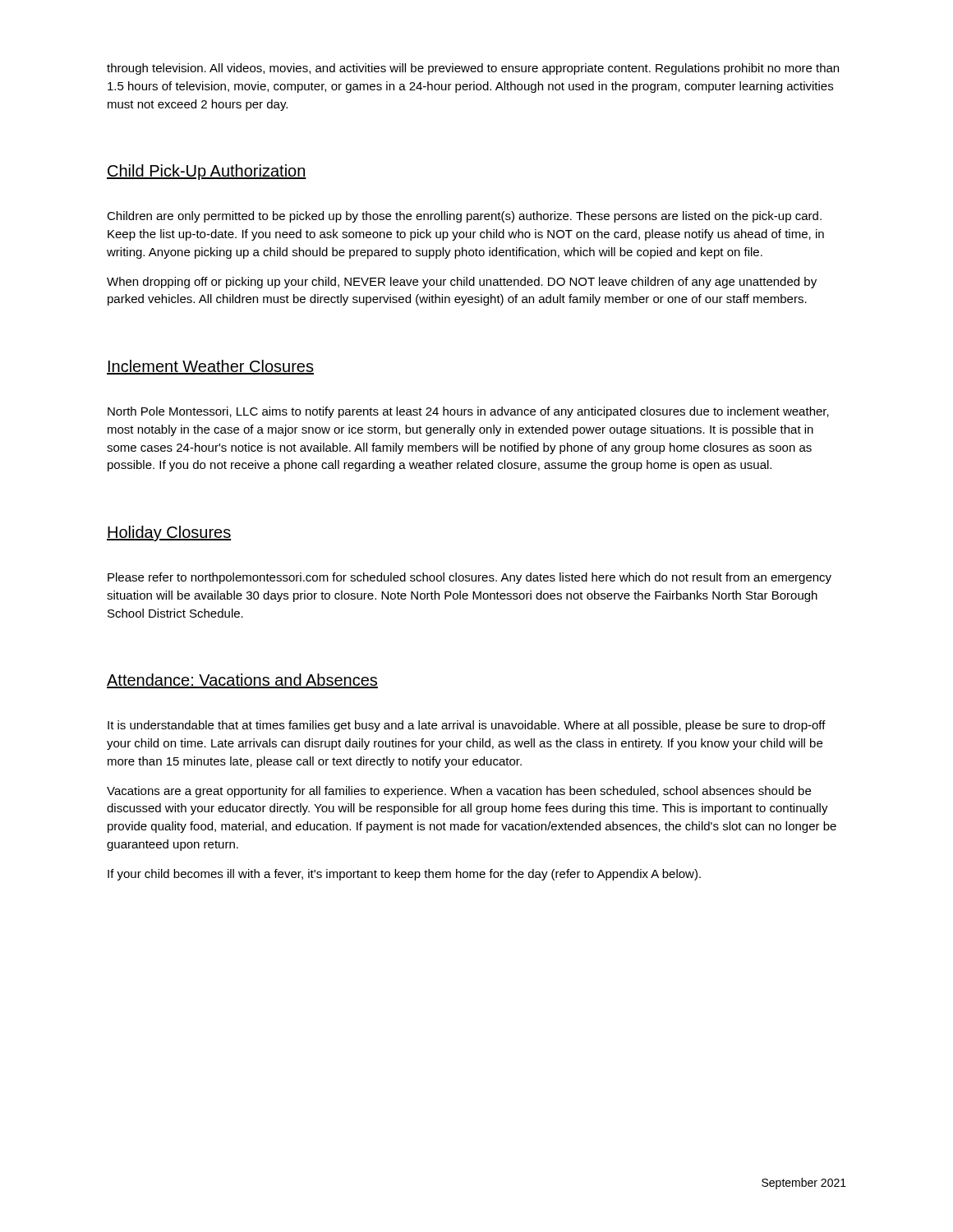Viewport: 953px width, 1232px height.
Task: Locate the text block that reads "through television. All videos,"
Action: click(x=473, y=86)
